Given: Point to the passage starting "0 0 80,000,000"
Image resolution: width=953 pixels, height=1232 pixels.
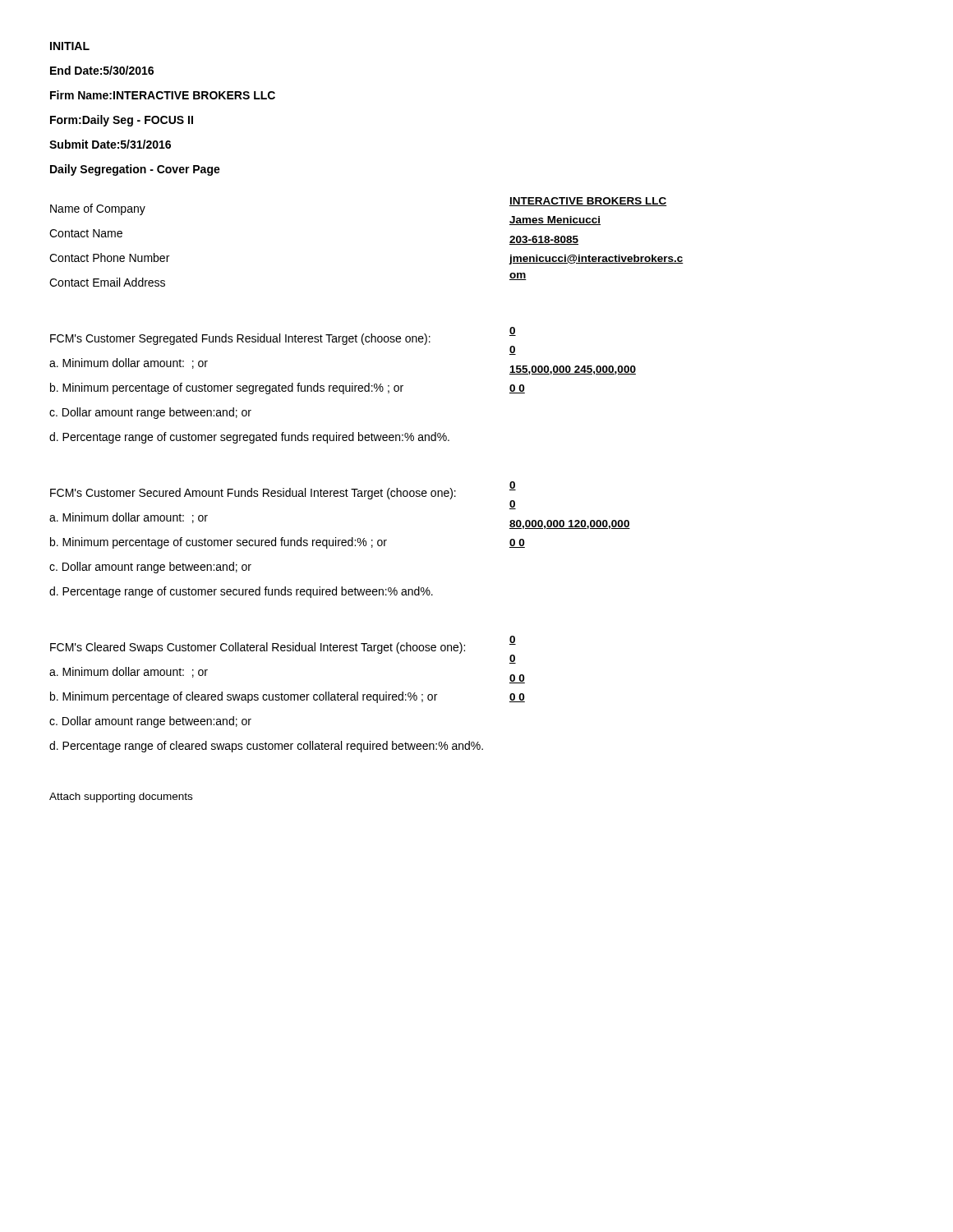Looking at the screenshot, I should point(513,486).
